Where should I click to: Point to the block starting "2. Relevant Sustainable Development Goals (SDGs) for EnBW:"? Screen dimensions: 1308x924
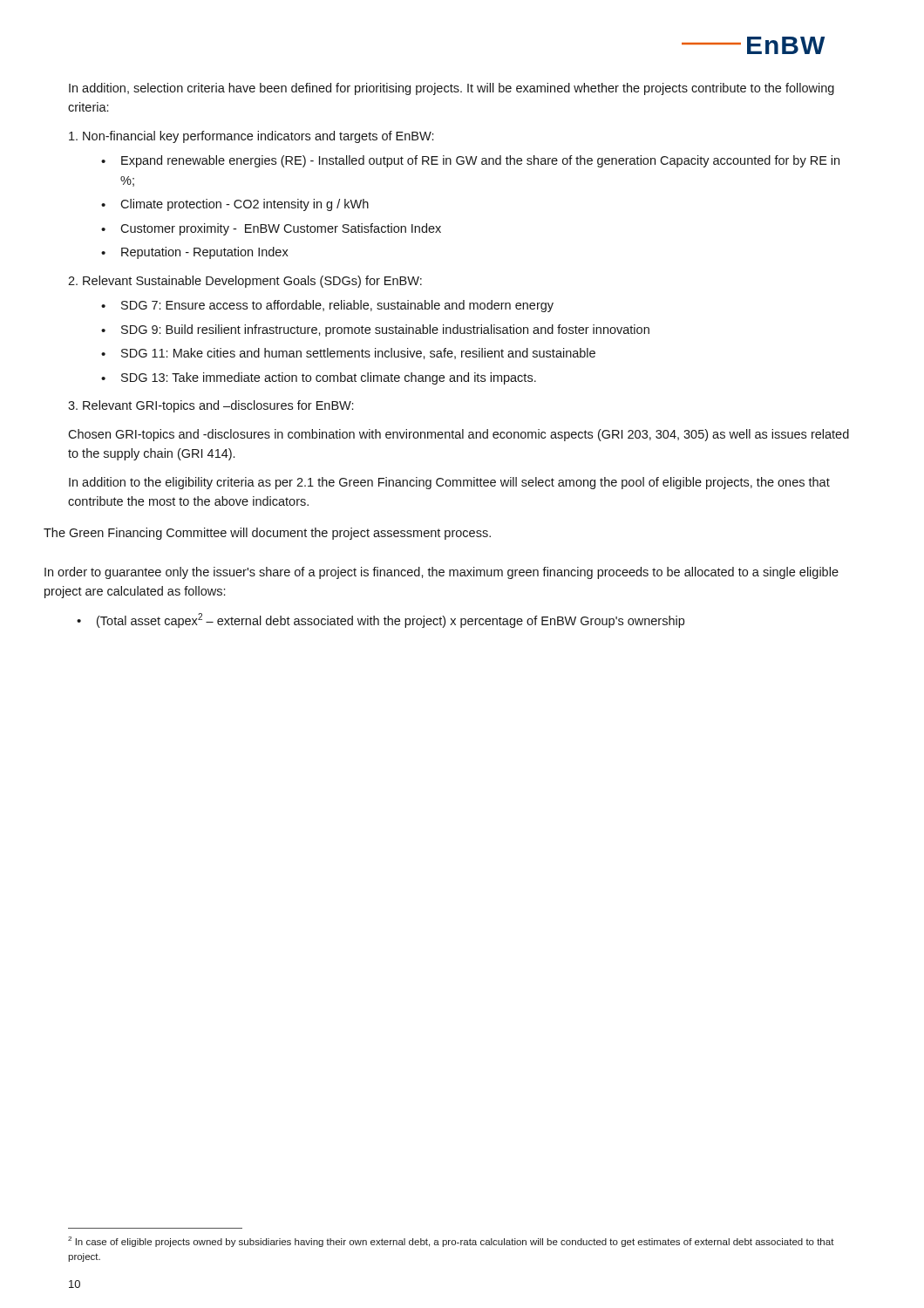coord(245,281)
